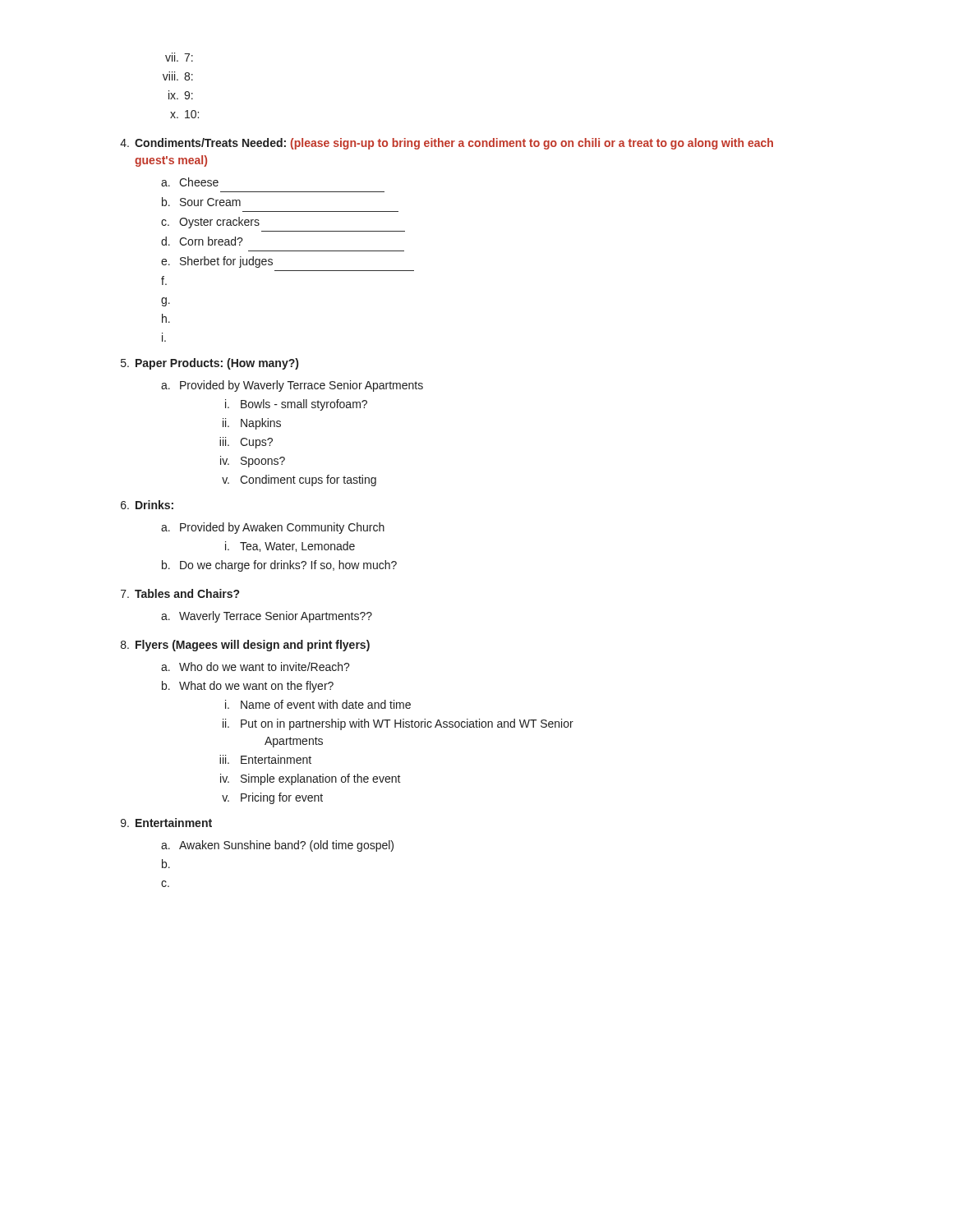
Task: Locate the text "v. Condiment cups for tasting"
Action: [299, 480]
